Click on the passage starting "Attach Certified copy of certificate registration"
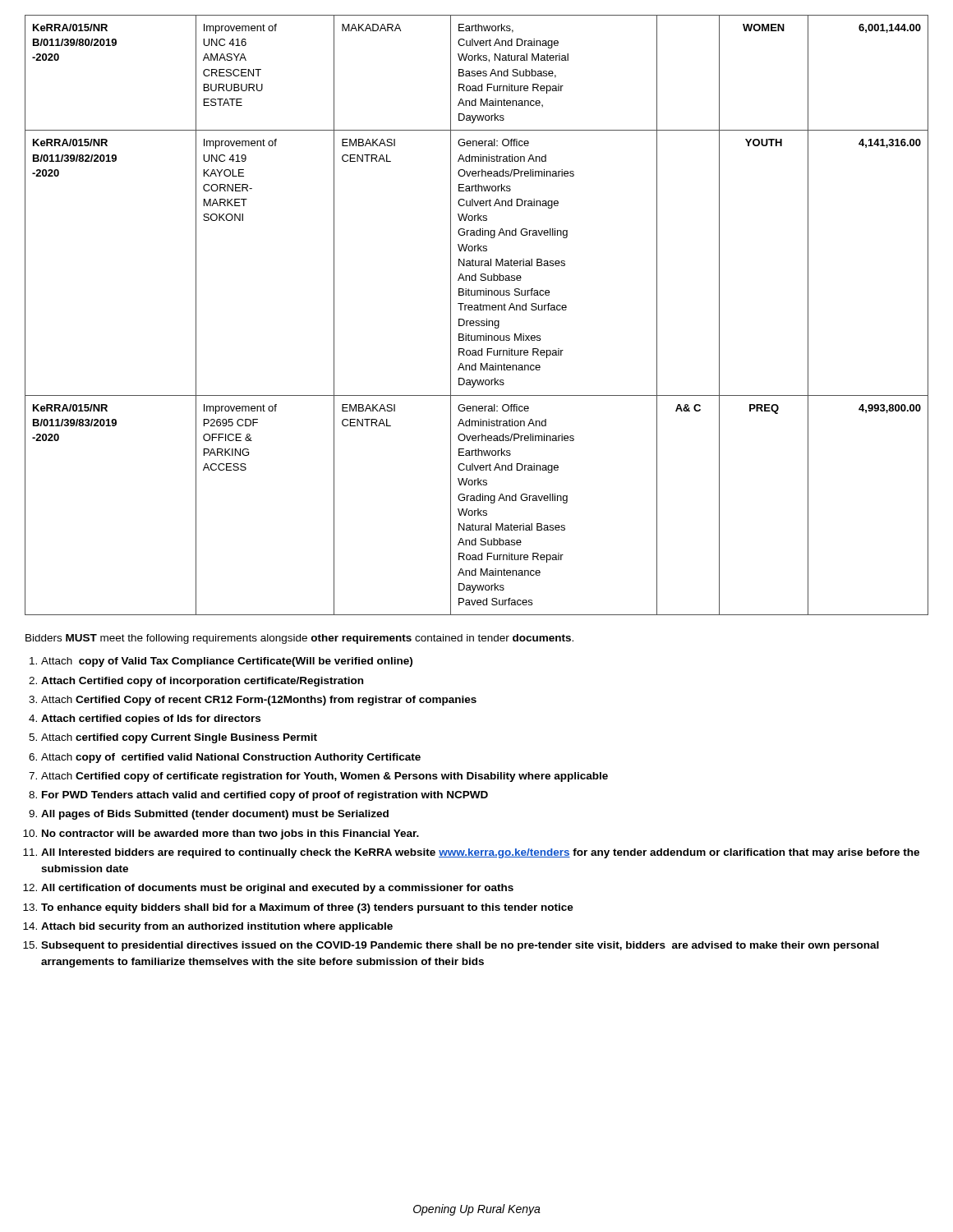Image resolution: width=953 pixels, height=1232 pixels. [x=485, y=776]
